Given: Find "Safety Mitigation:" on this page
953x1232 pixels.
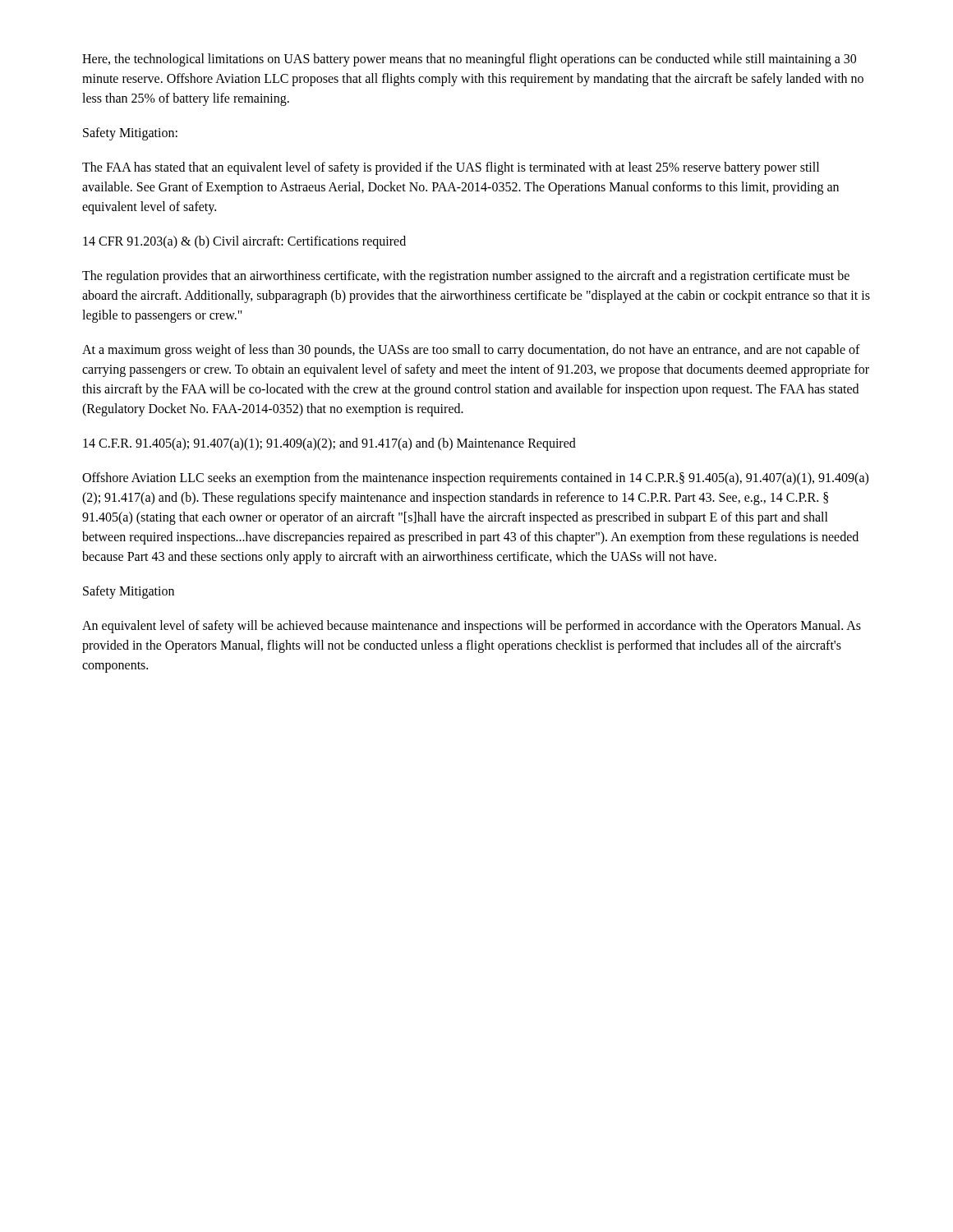Looking at the screenshot, I should pos(130,133).
